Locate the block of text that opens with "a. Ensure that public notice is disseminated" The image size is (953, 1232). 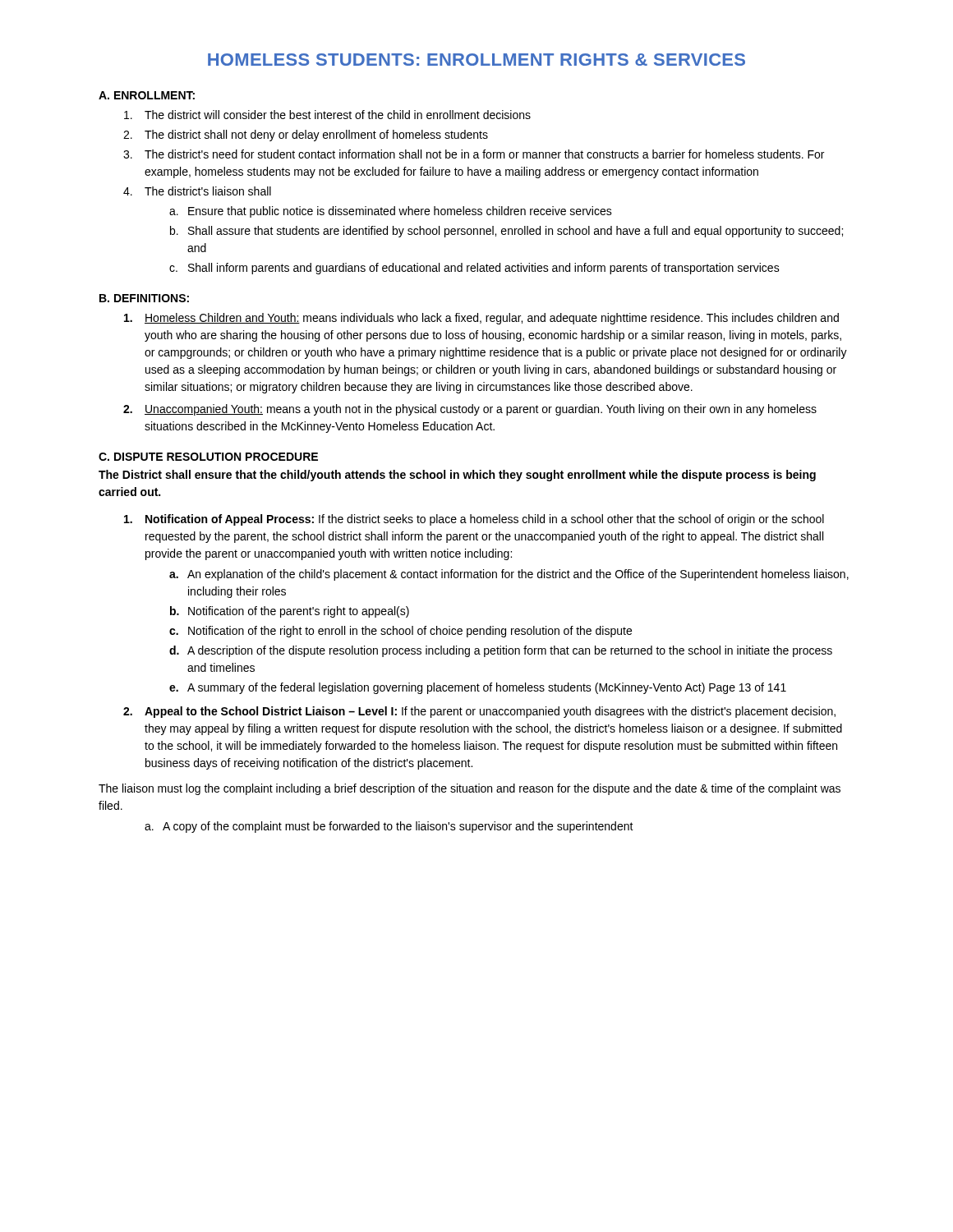tap(391, 212)
